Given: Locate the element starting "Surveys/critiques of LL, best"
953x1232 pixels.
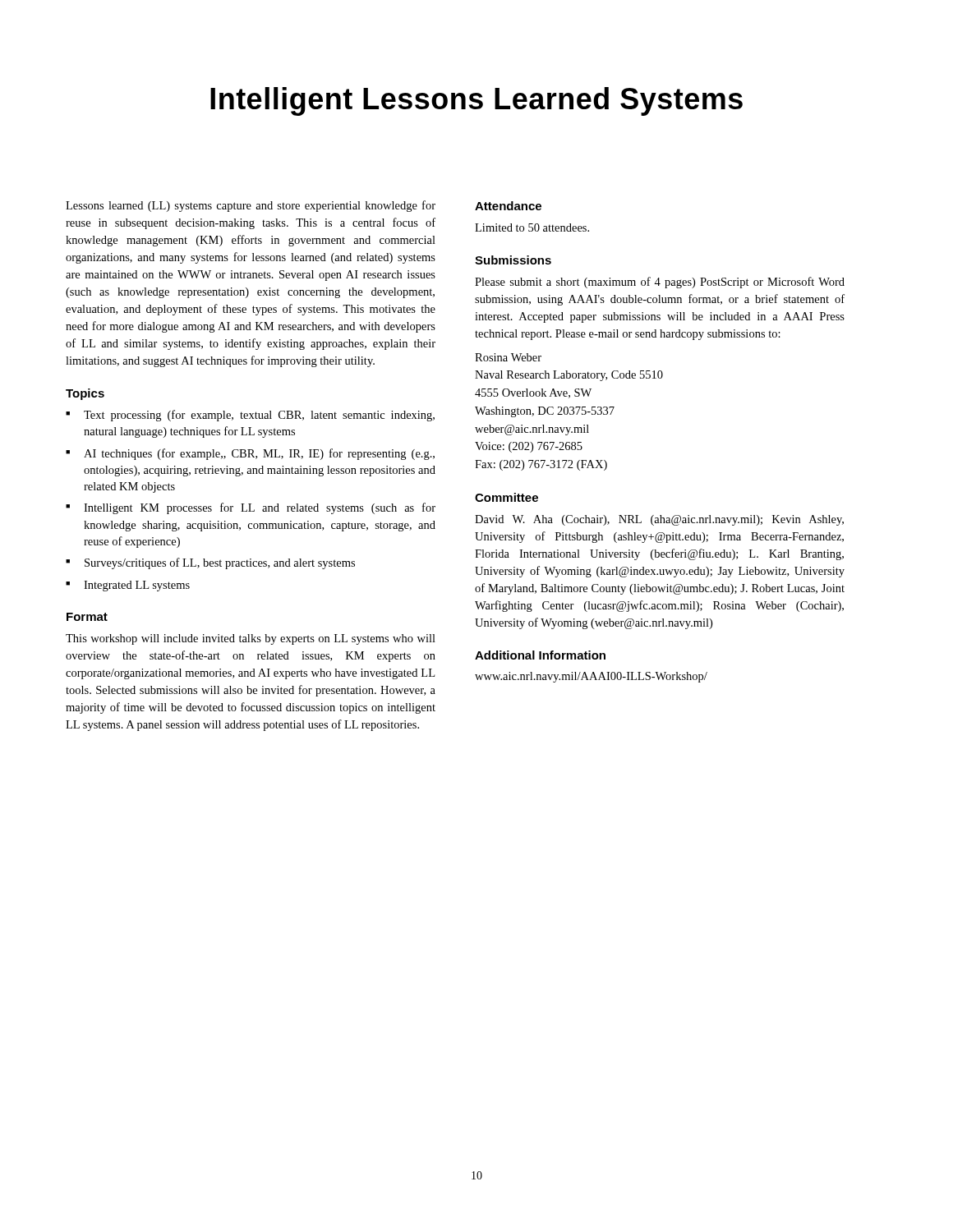Looking at the screenshot, I should (x=220, y=563).
